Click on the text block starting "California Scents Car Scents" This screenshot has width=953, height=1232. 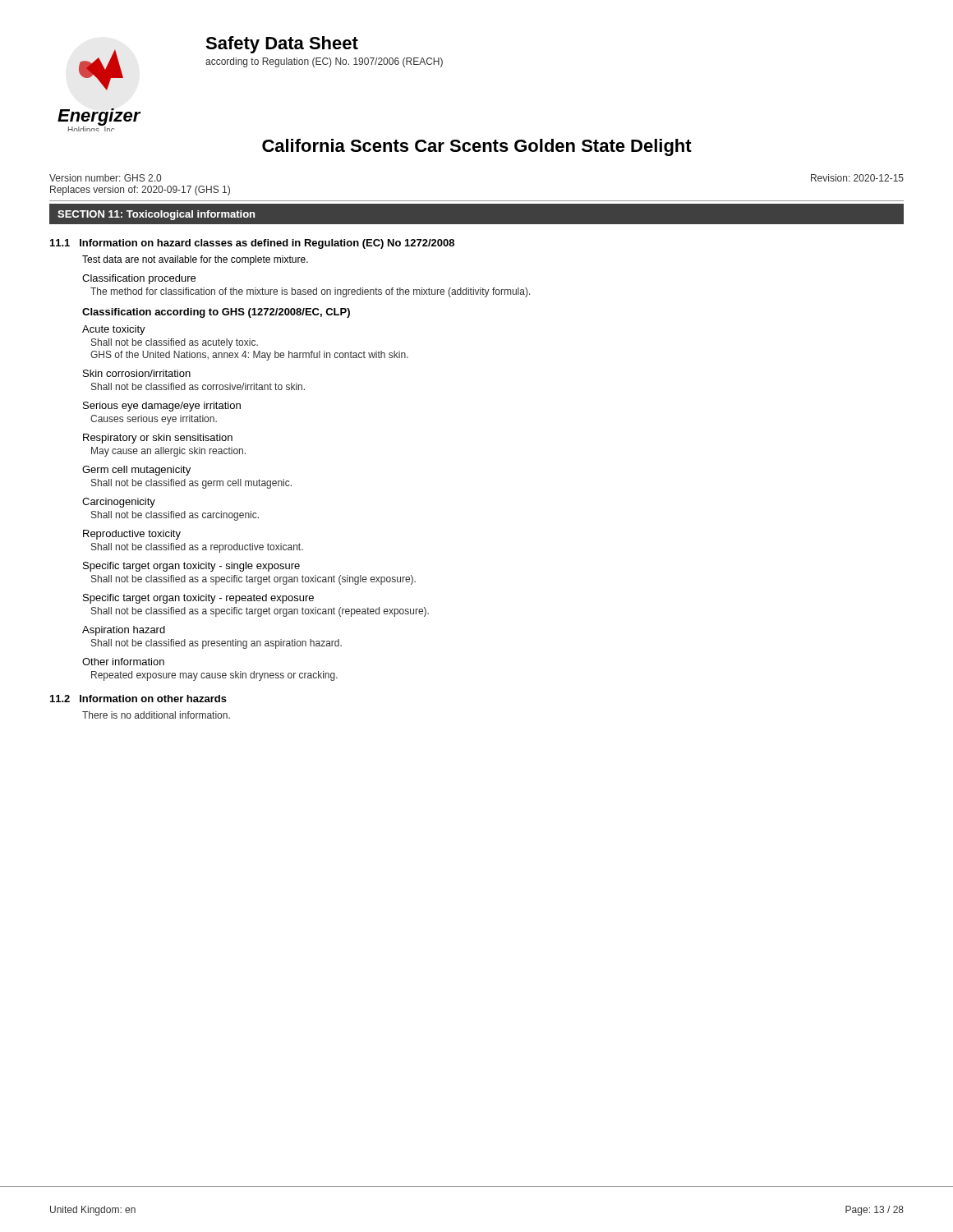coord(476,146)
